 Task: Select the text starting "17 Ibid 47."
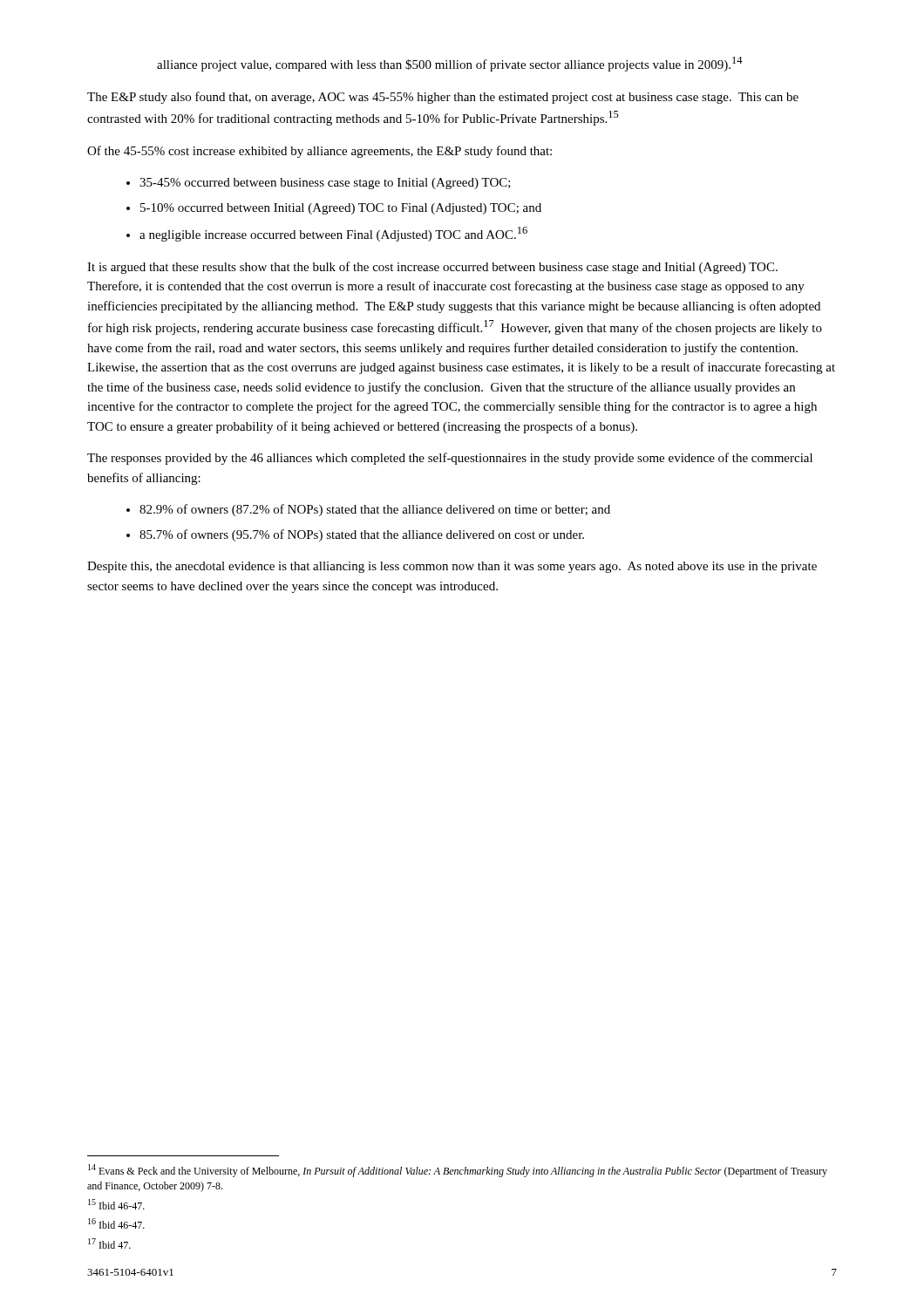[x=109, y=1244]
